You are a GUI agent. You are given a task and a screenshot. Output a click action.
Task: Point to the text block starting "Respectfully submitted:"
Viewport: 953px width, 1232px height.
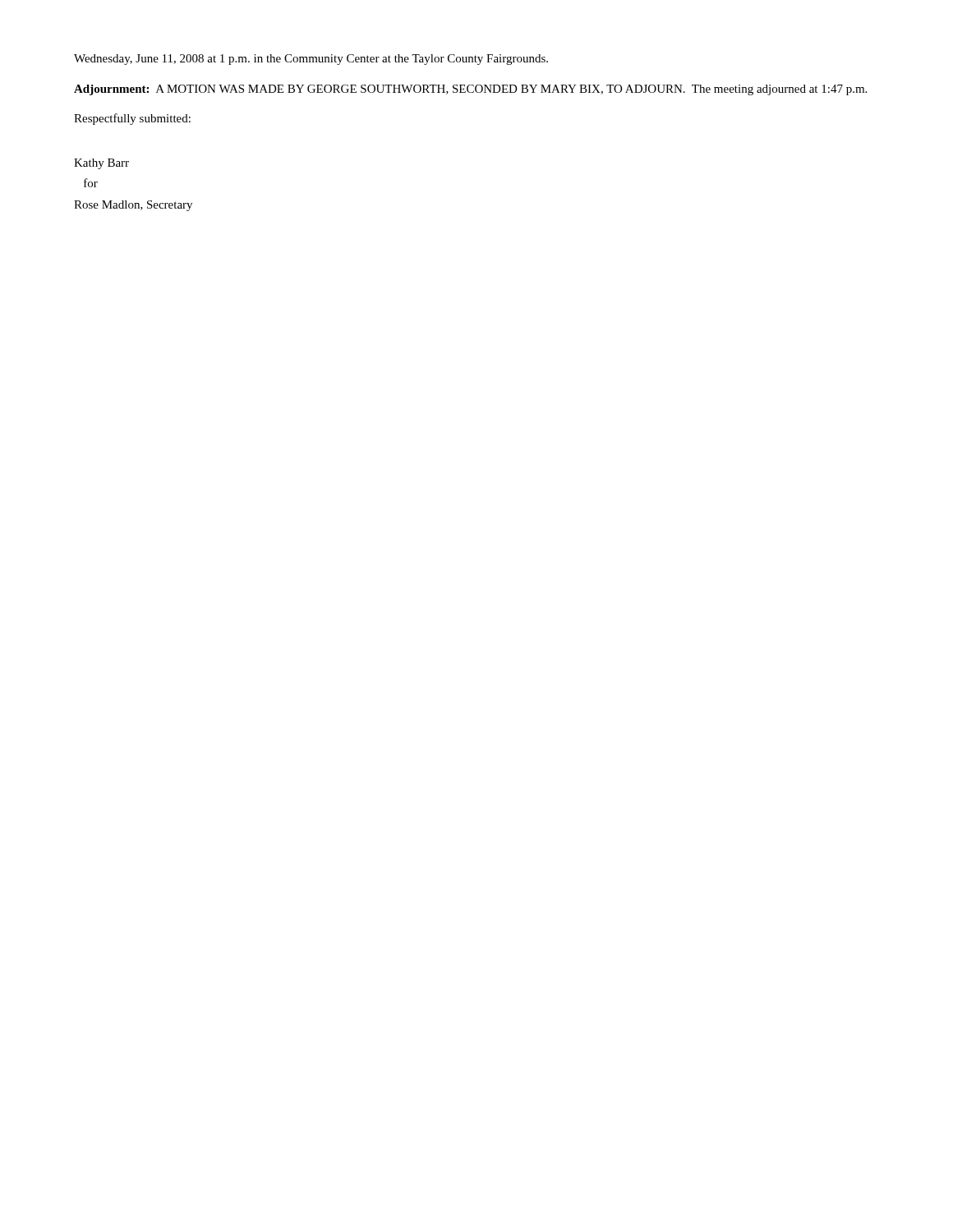click(x=133, y=118)
